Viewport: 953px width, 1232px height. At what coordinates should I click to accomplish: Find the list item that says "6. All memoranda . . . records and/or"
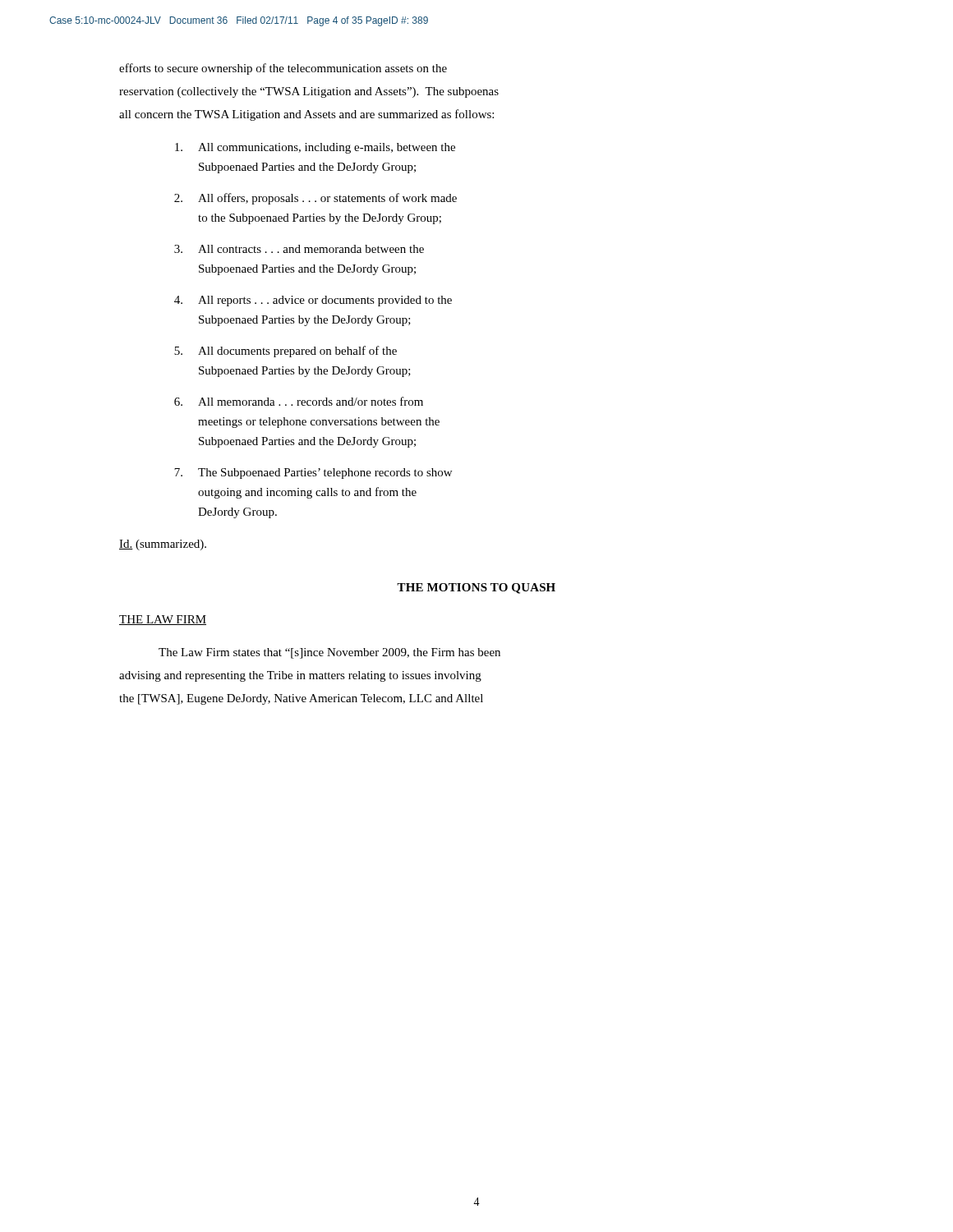click(x=299, y=401)
